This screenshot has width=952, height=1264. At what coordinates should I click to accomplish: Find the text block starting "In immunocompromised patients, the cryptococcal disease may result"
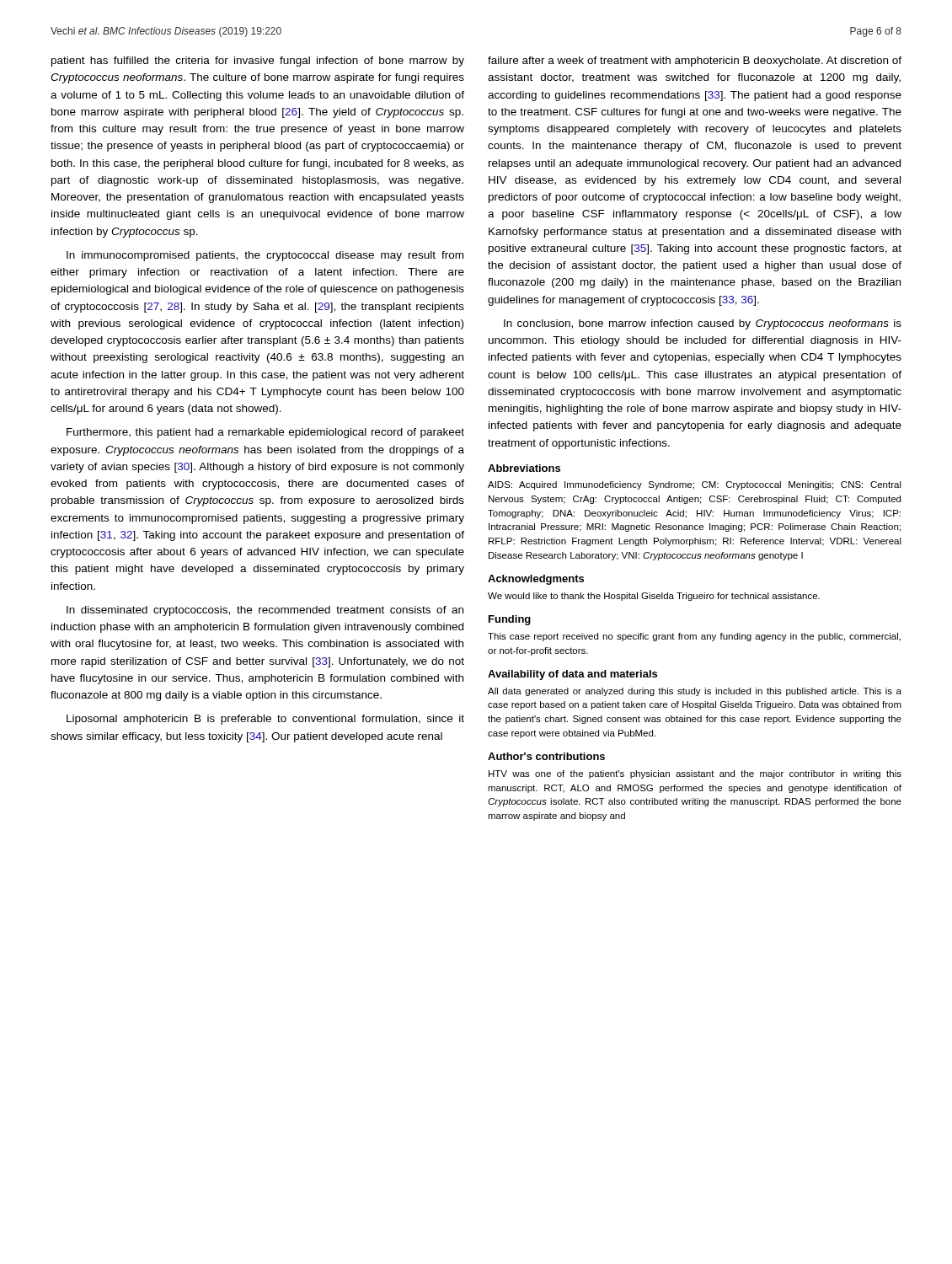pos(257,332)
